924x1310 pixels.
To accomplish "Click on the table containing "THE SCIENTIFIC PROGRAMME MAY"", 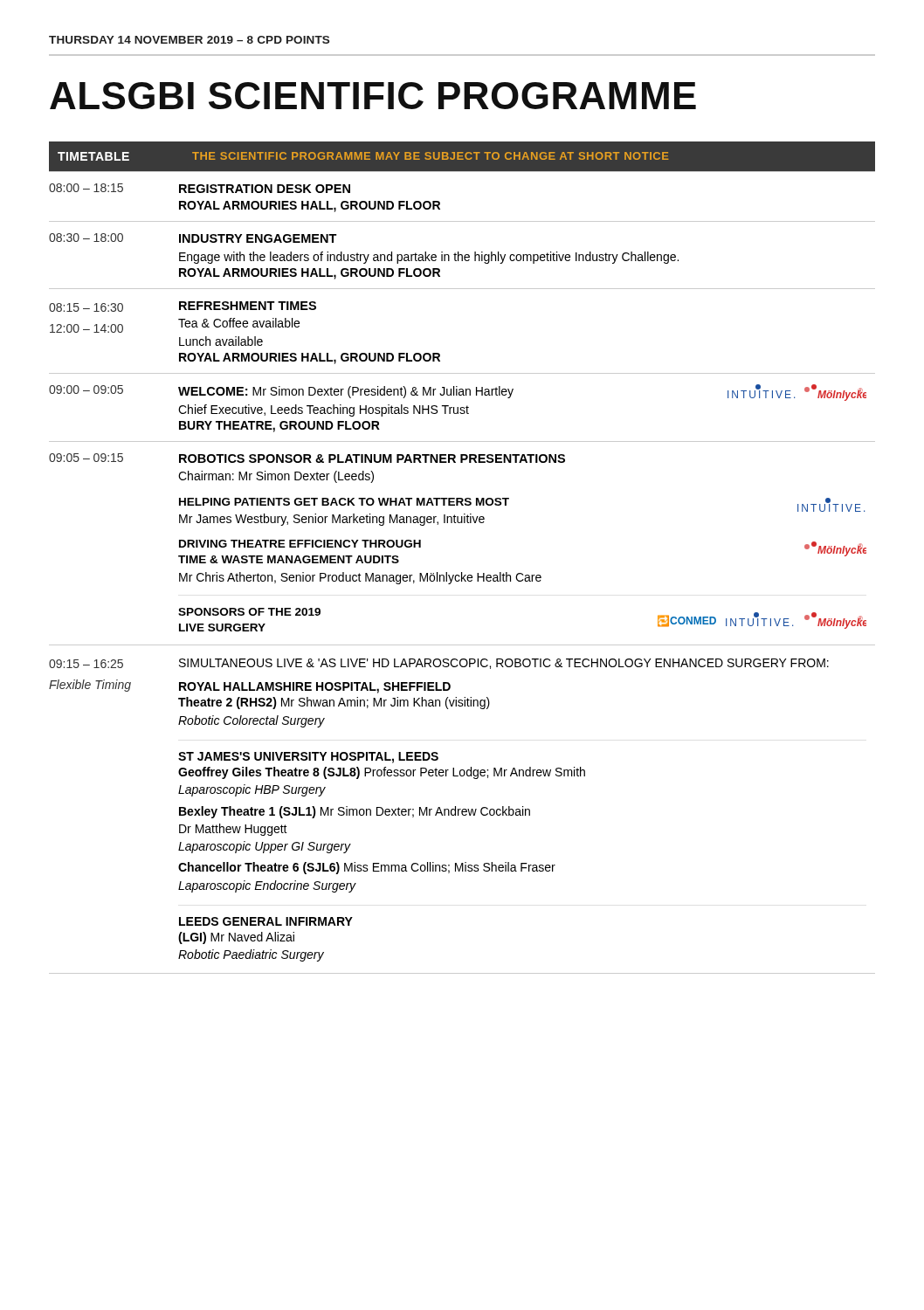I will click(x=462, y=558).
